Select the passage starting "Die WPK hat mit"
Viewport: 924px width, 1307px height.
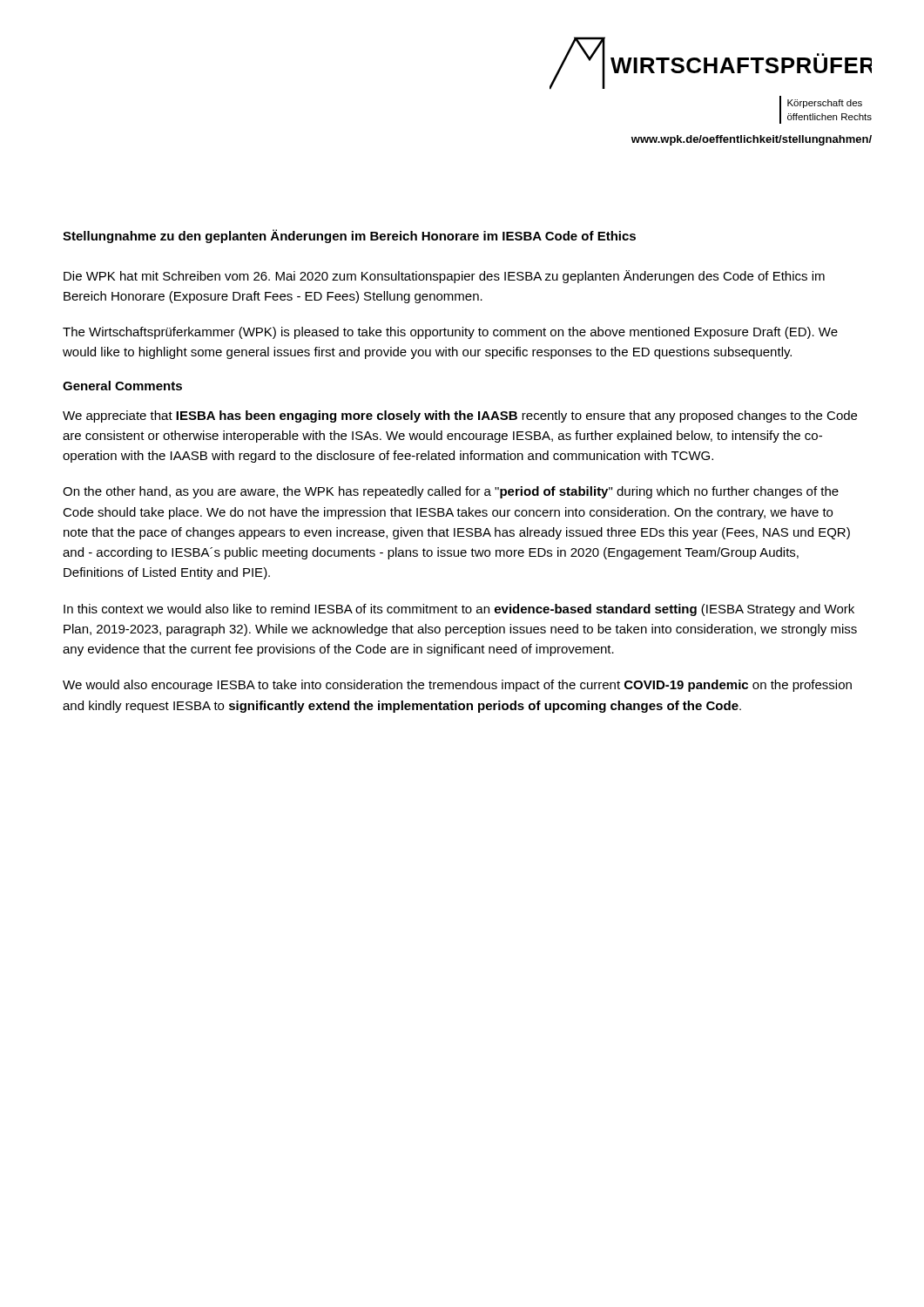444,285
